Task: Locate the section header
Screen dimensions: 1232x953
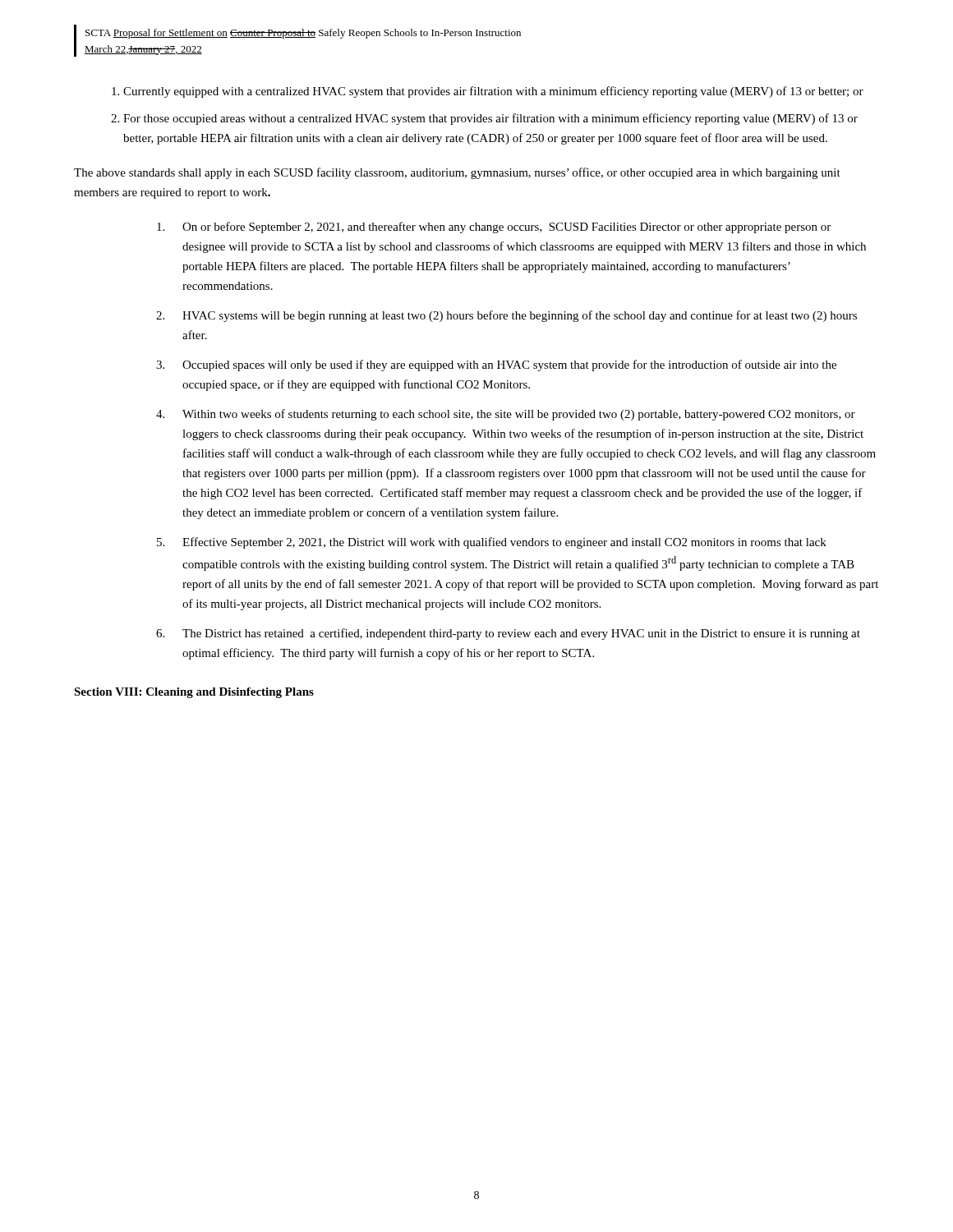Action: tap(194, 691)
